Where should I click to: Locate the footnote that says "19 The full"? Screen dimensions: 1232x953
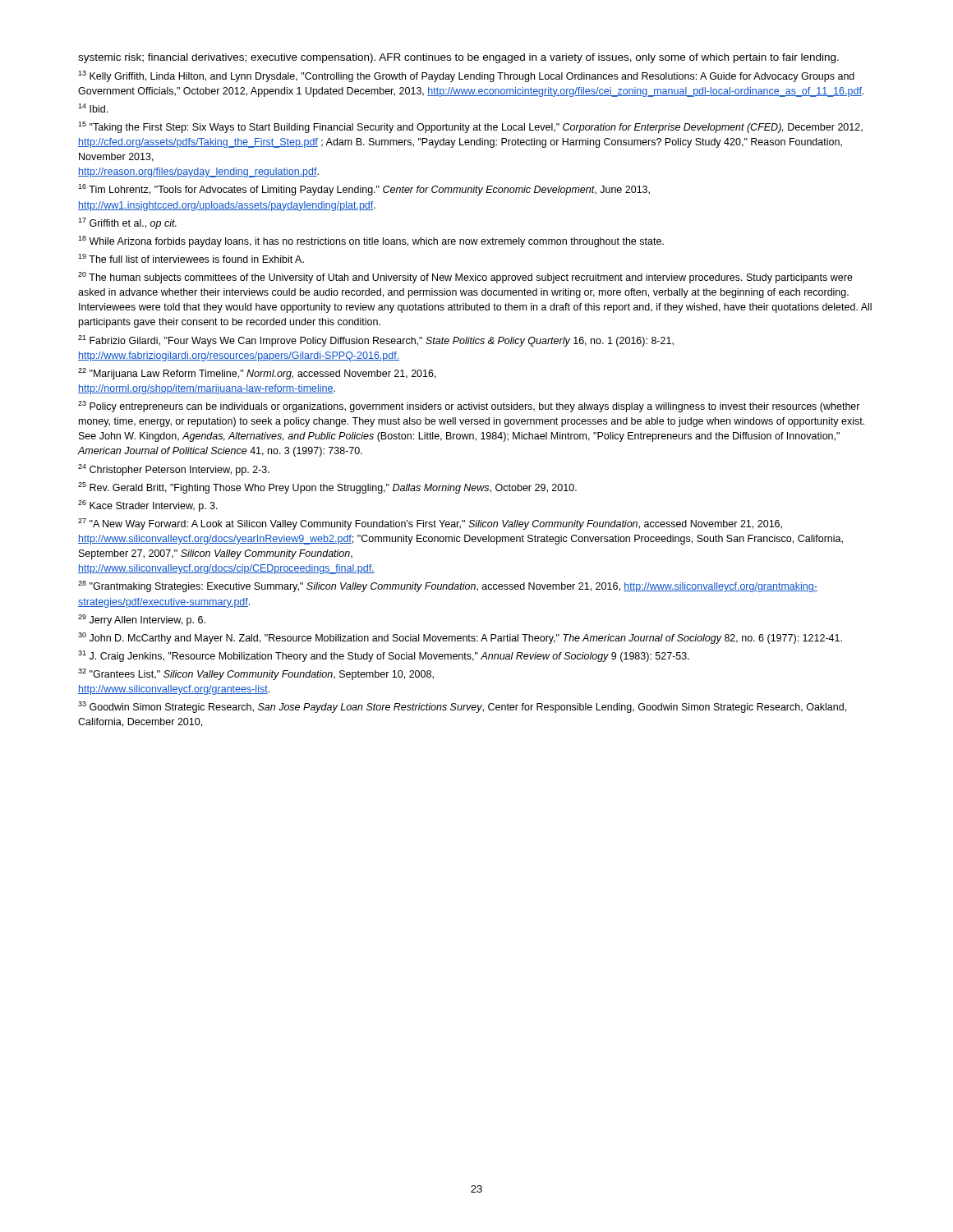191,259
